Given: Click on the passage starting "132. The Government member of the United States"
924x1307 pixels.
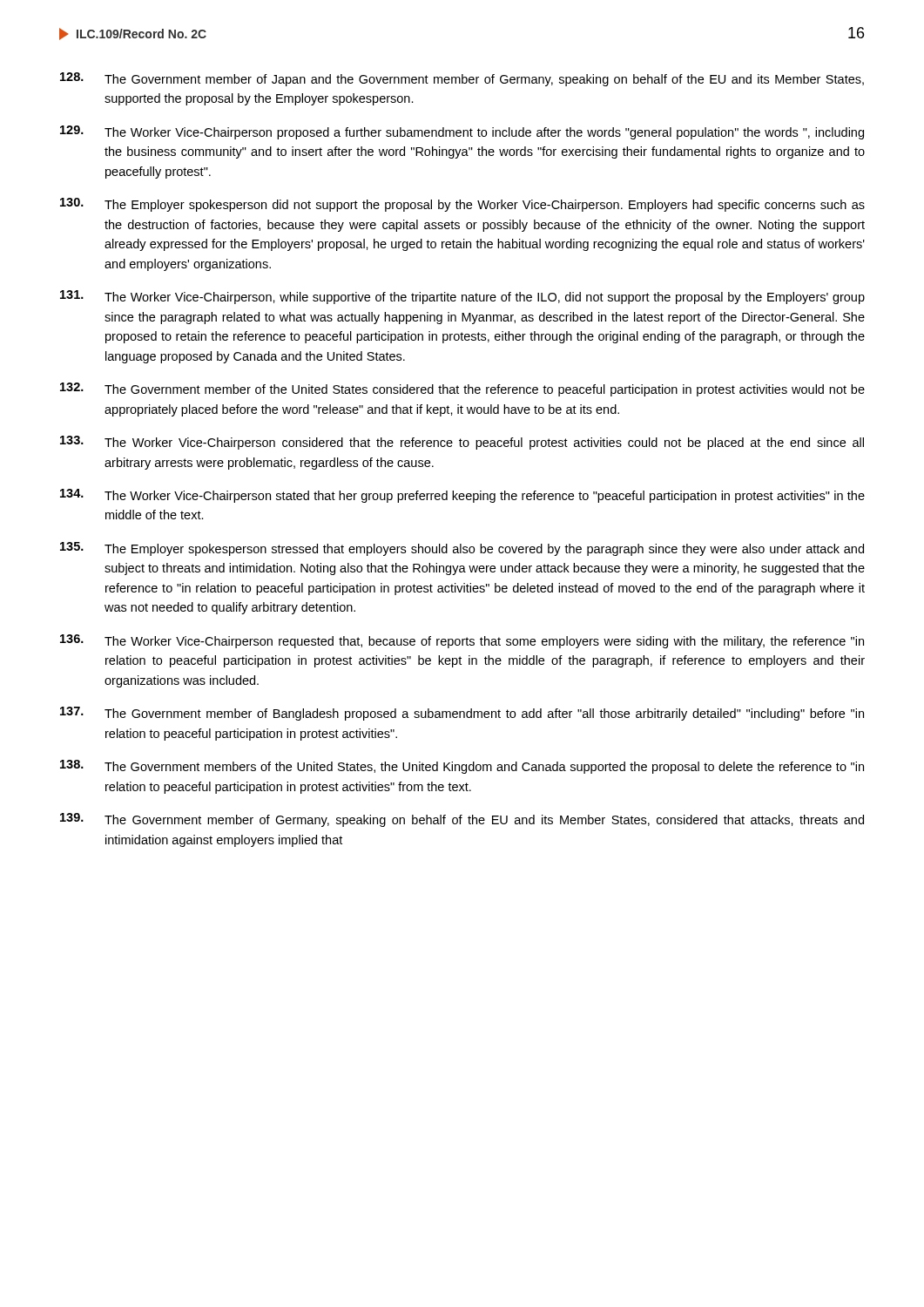Looking at the screenshot, I should (462, 400).
